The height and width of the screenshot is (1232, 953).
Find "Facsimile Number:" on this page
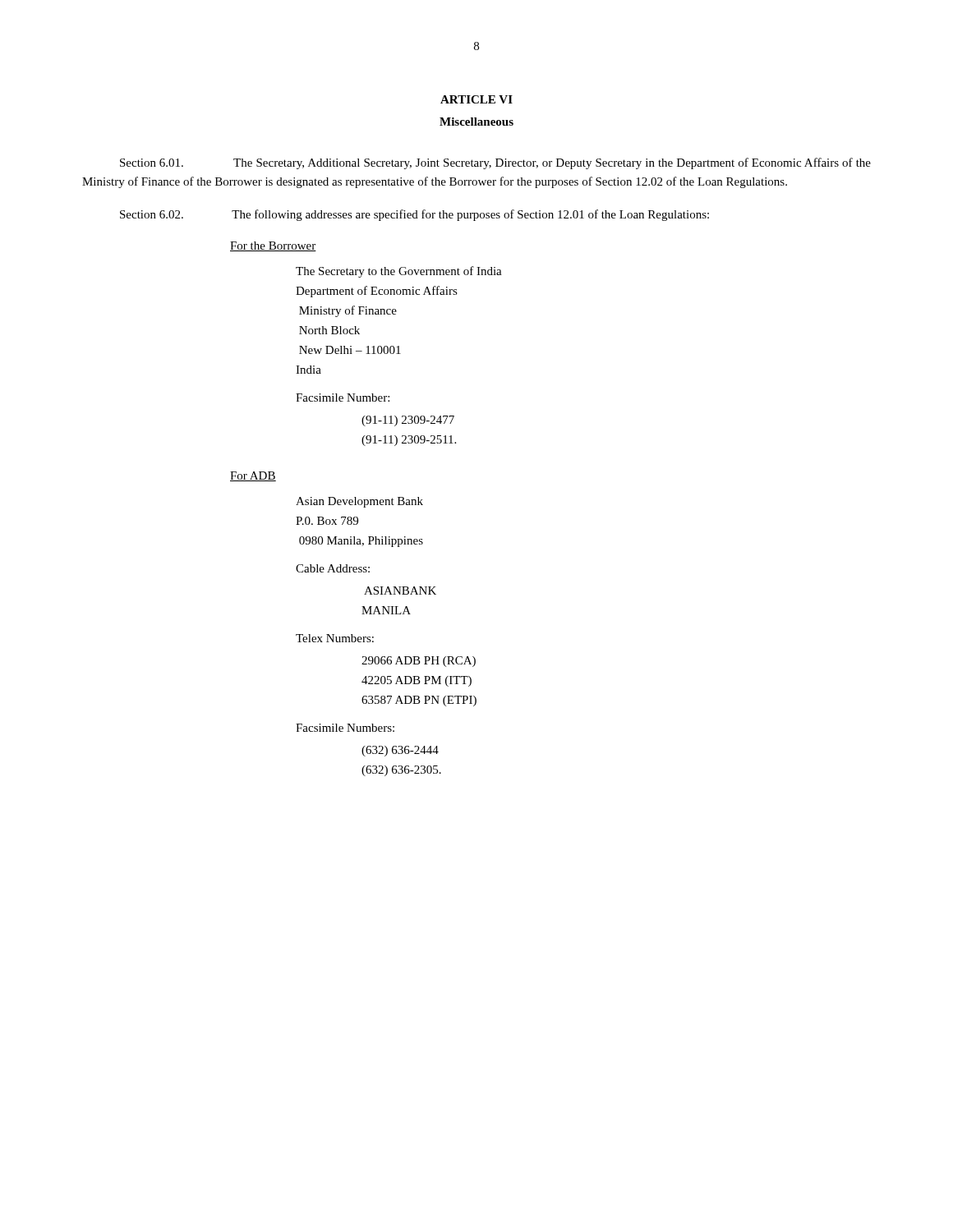(343, 397)
